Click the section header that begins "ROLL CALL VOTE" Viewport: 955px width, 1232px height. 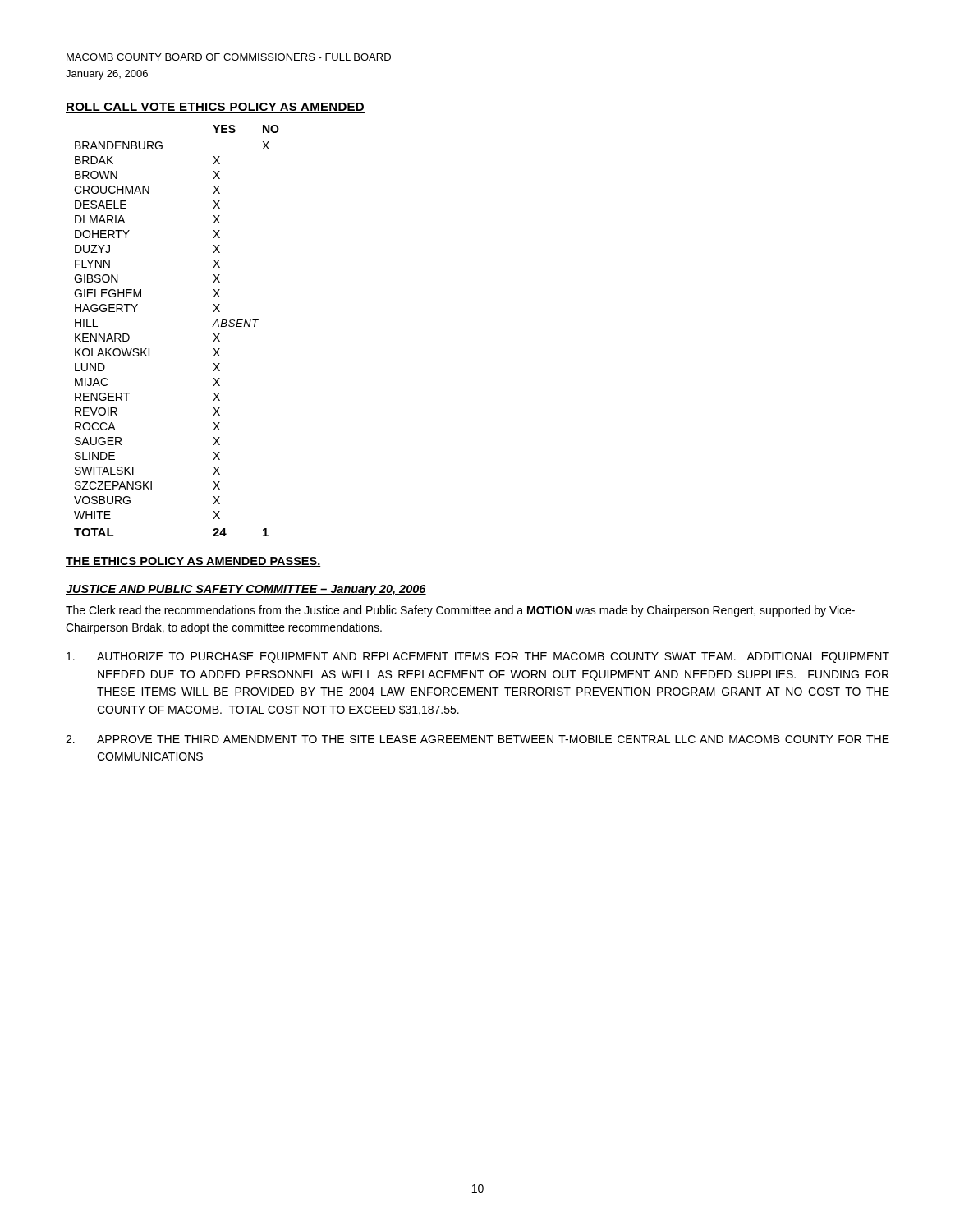click(215, 106)
